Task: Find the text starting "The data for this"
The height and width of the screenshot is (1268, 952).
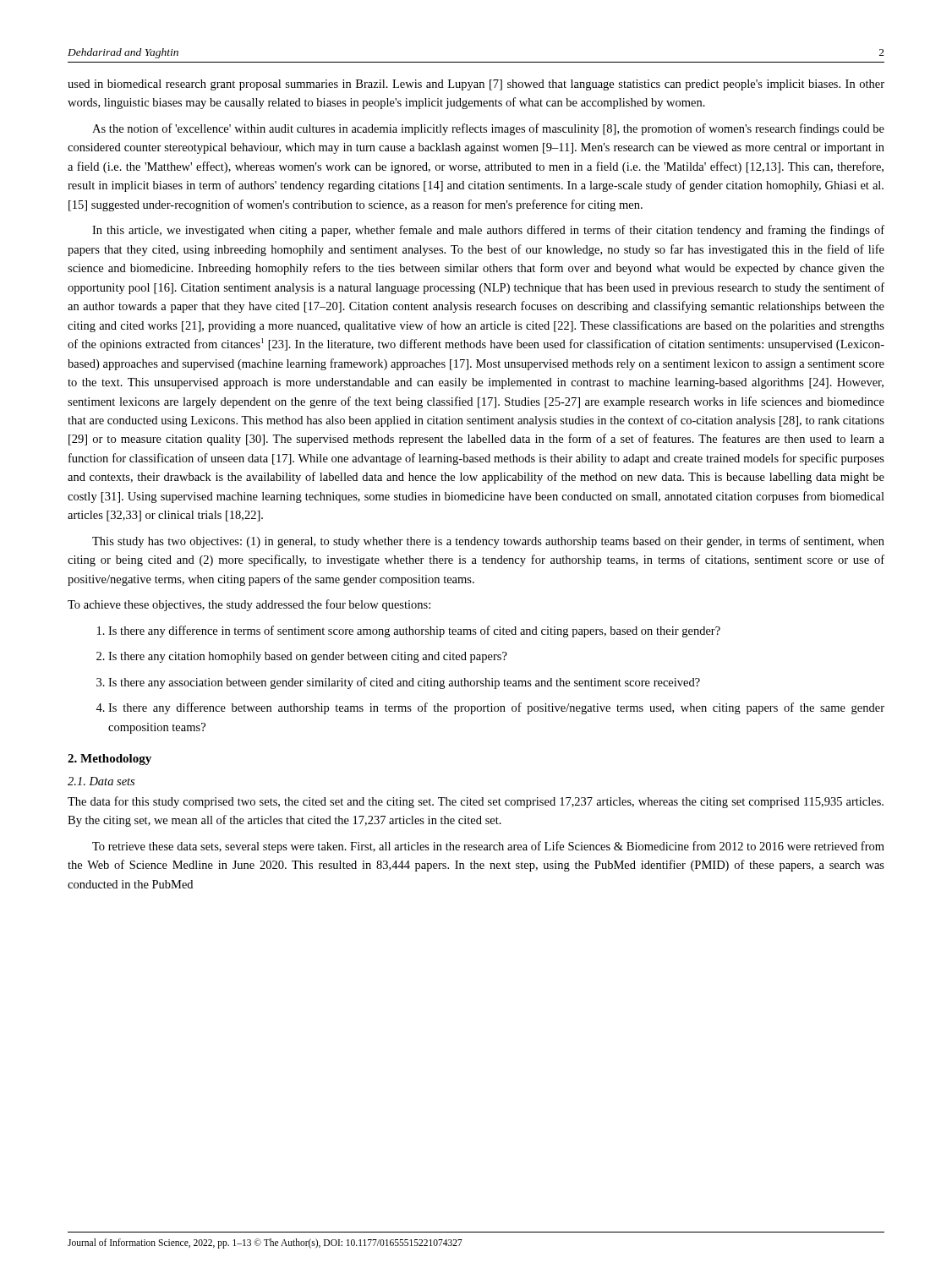Action: coord(476,811)
